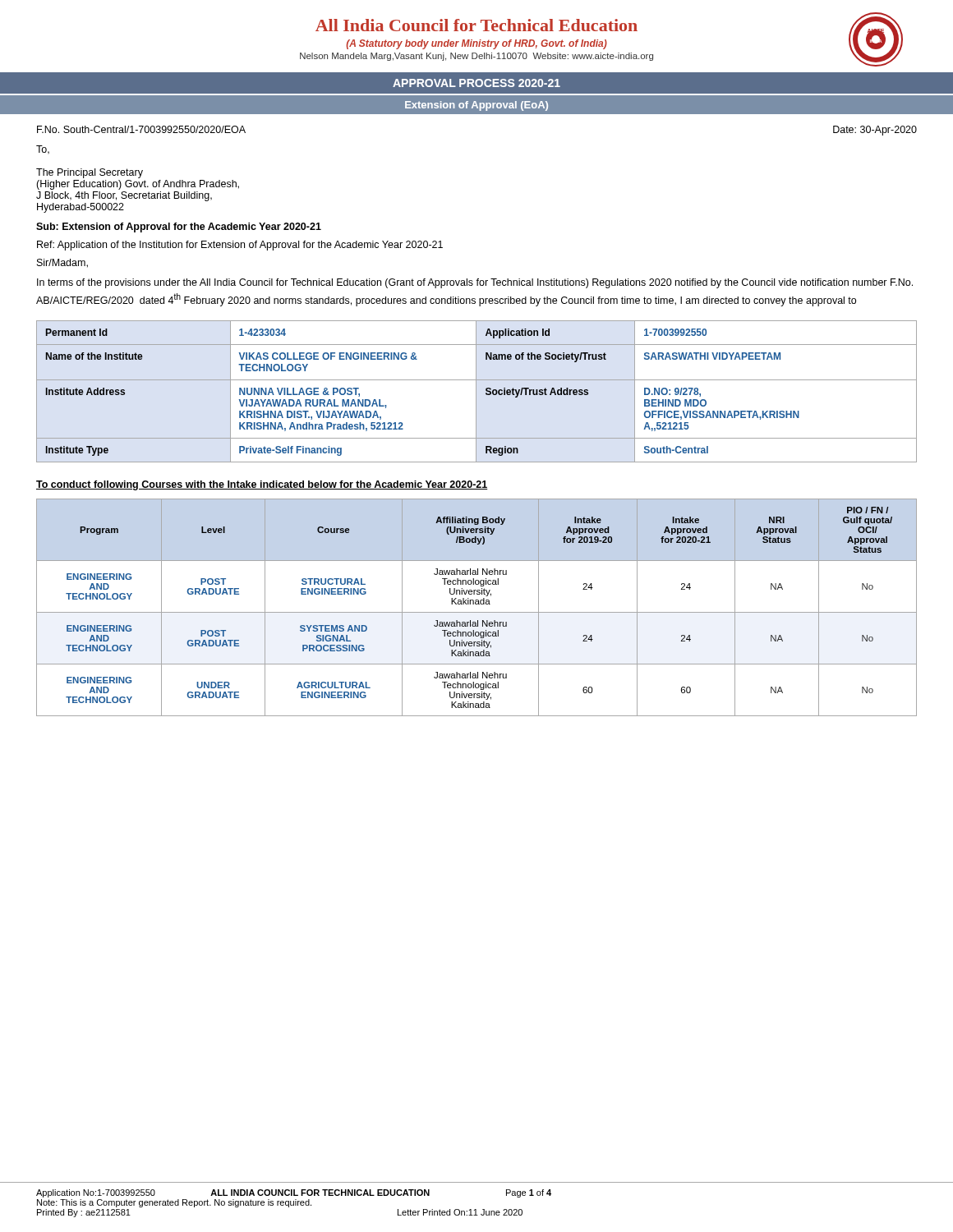Image resolution: width=953 pixels, height=1232 pixels.
Task: Select the text block starting "In terms of the"
Action: (x=475, y=292)
